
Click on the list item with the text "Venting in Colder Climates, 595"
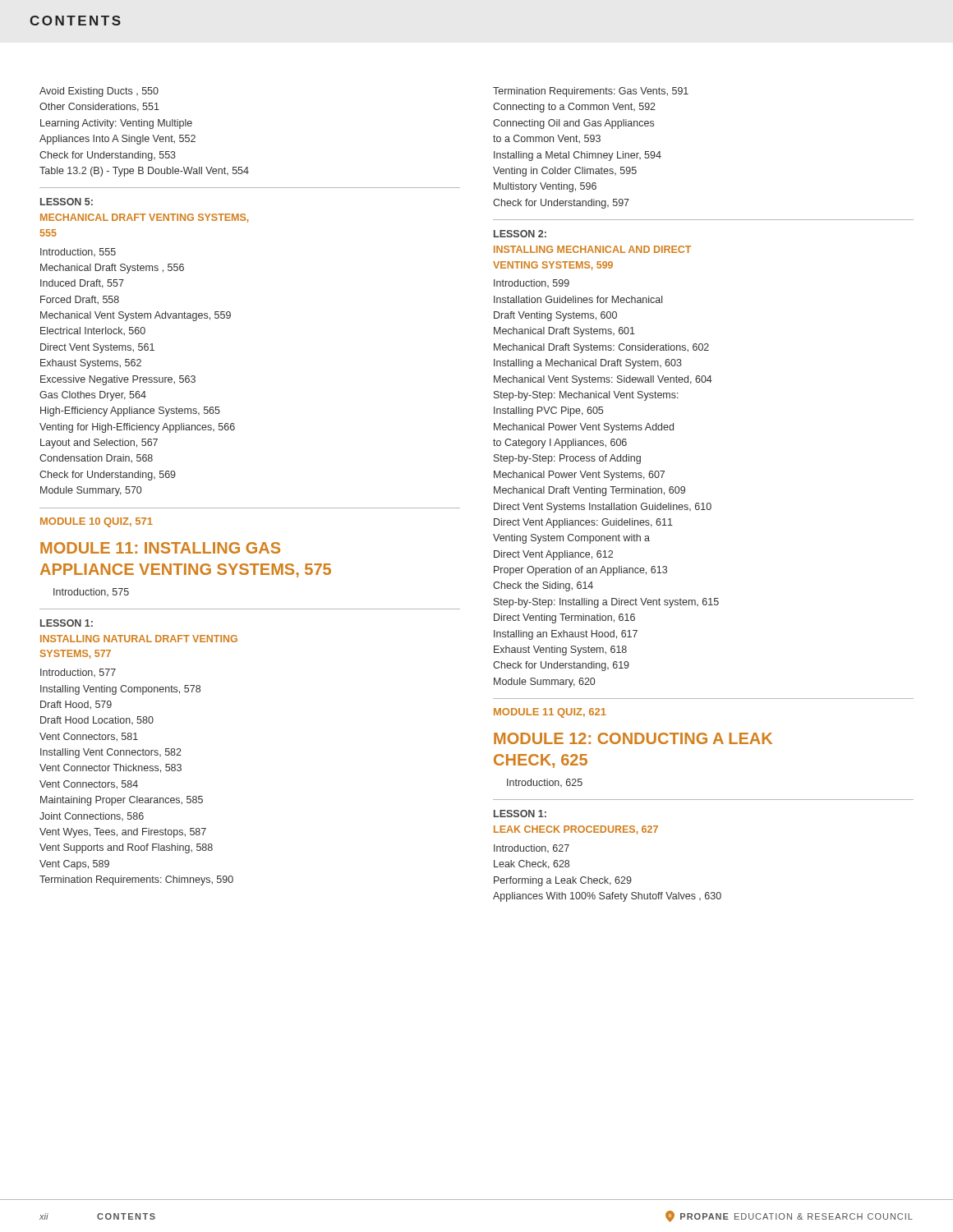[565, 171]
